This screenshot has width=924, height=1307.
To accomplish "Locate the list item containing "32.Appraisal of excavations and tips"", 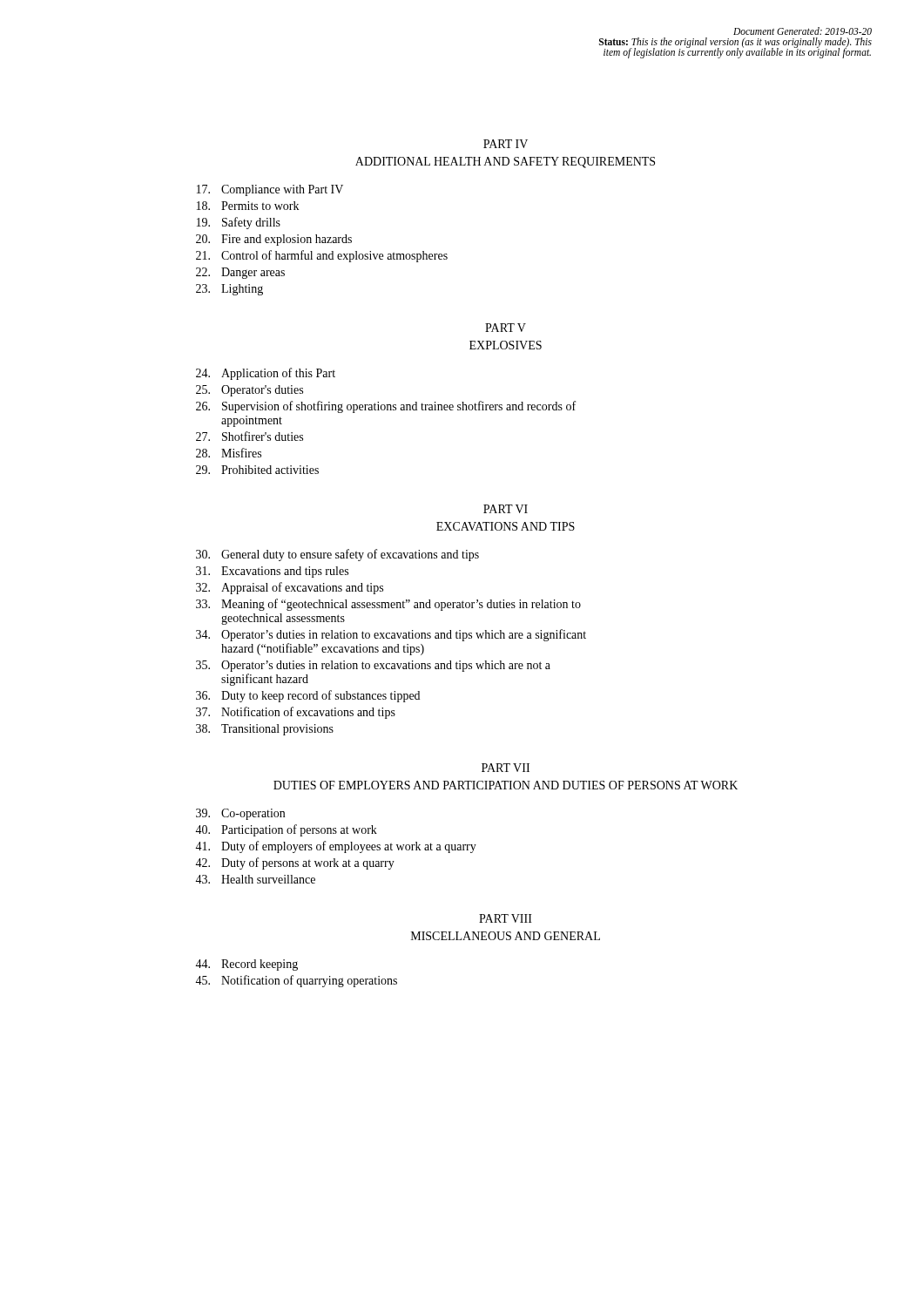I will 506,588.
